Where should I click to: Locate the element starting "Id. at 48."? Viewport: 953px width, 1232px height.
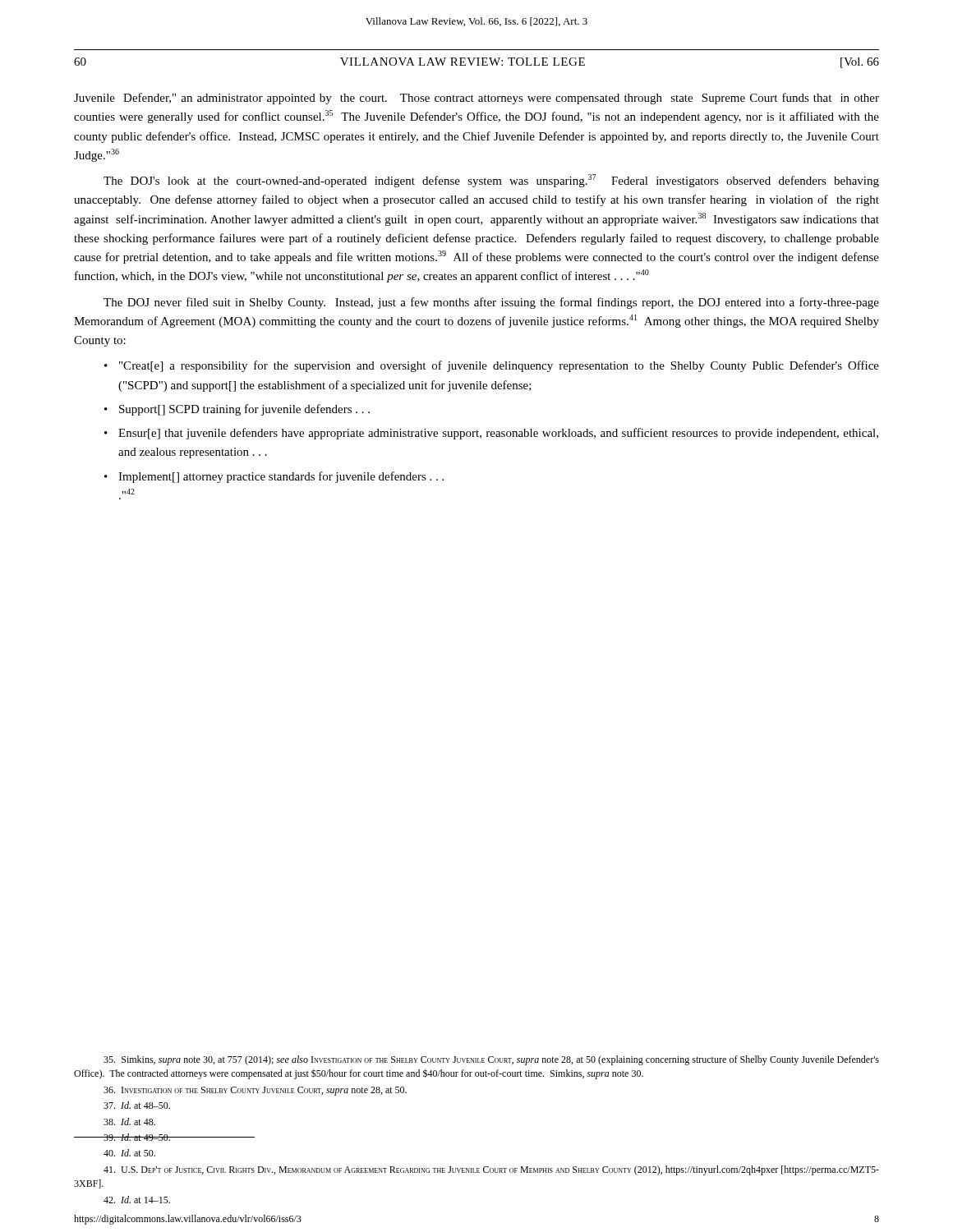tap(130, 1122)
